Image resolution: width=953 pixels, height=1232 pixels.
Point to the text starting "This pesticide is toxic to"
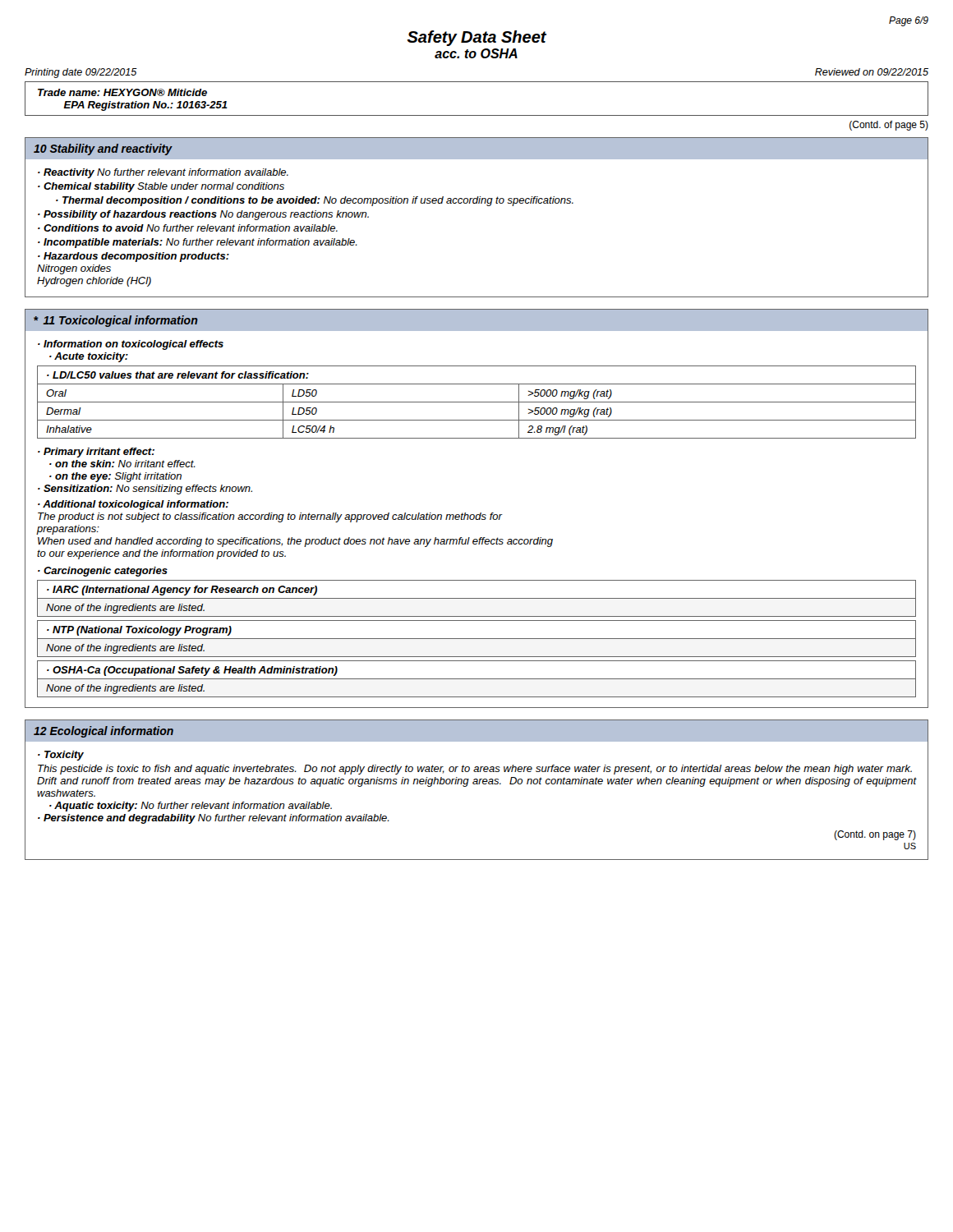(x=476, y=793)
